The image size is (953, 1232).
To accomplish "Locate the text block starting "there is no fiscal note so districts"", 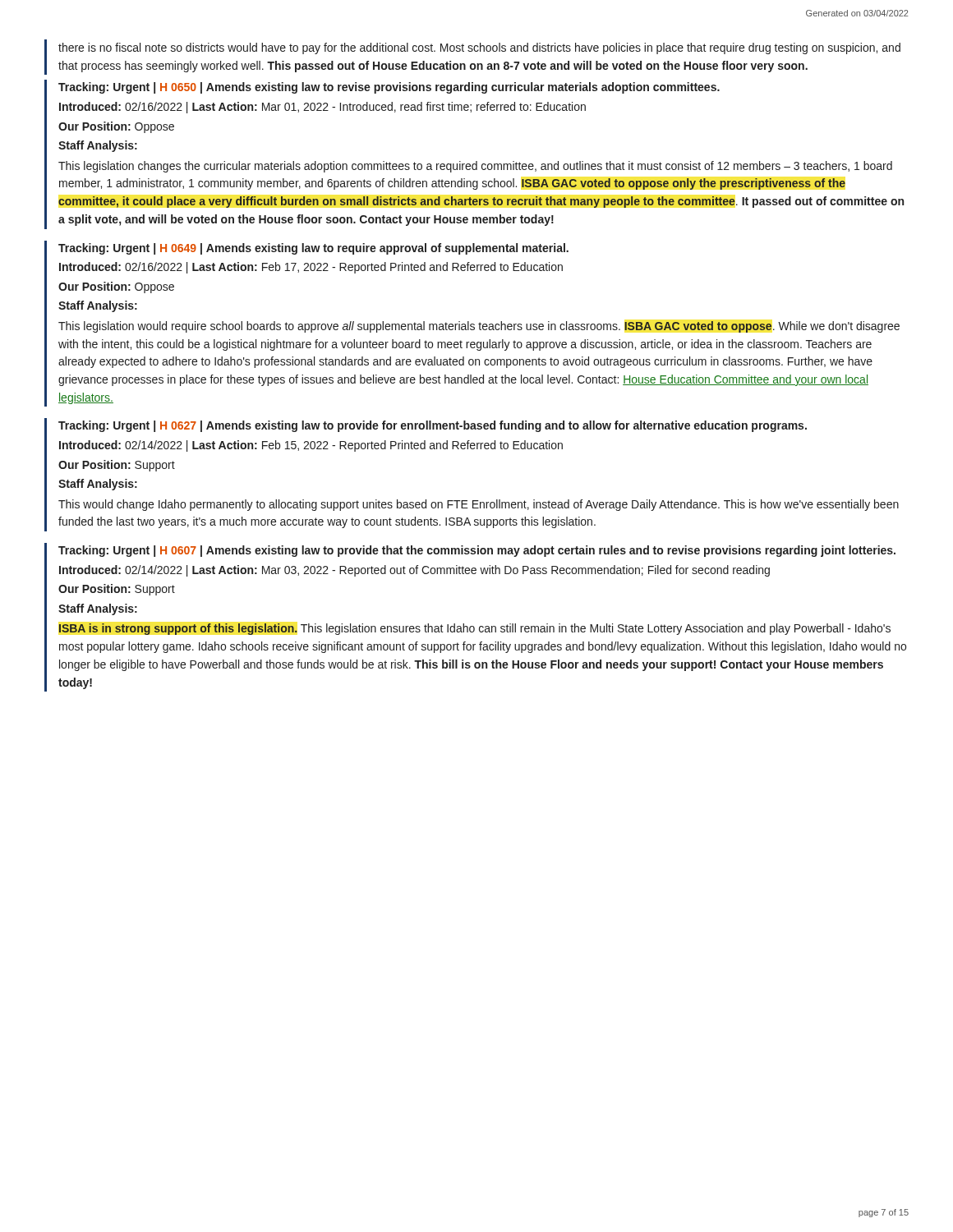I will click(480, 57).
